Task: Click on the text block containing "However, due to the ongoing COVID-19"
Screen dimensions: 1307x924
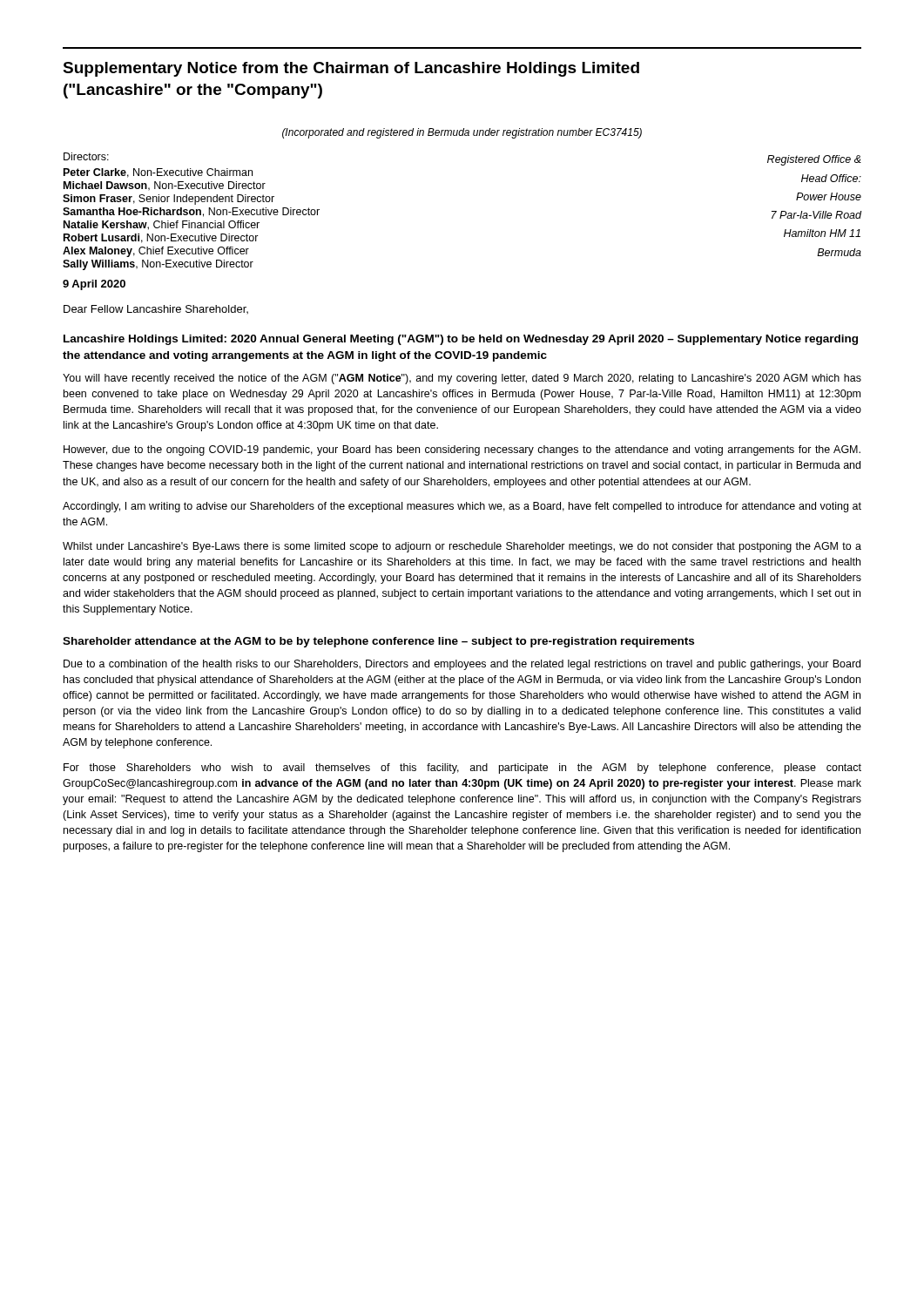Action: click(x=462, y=466)
